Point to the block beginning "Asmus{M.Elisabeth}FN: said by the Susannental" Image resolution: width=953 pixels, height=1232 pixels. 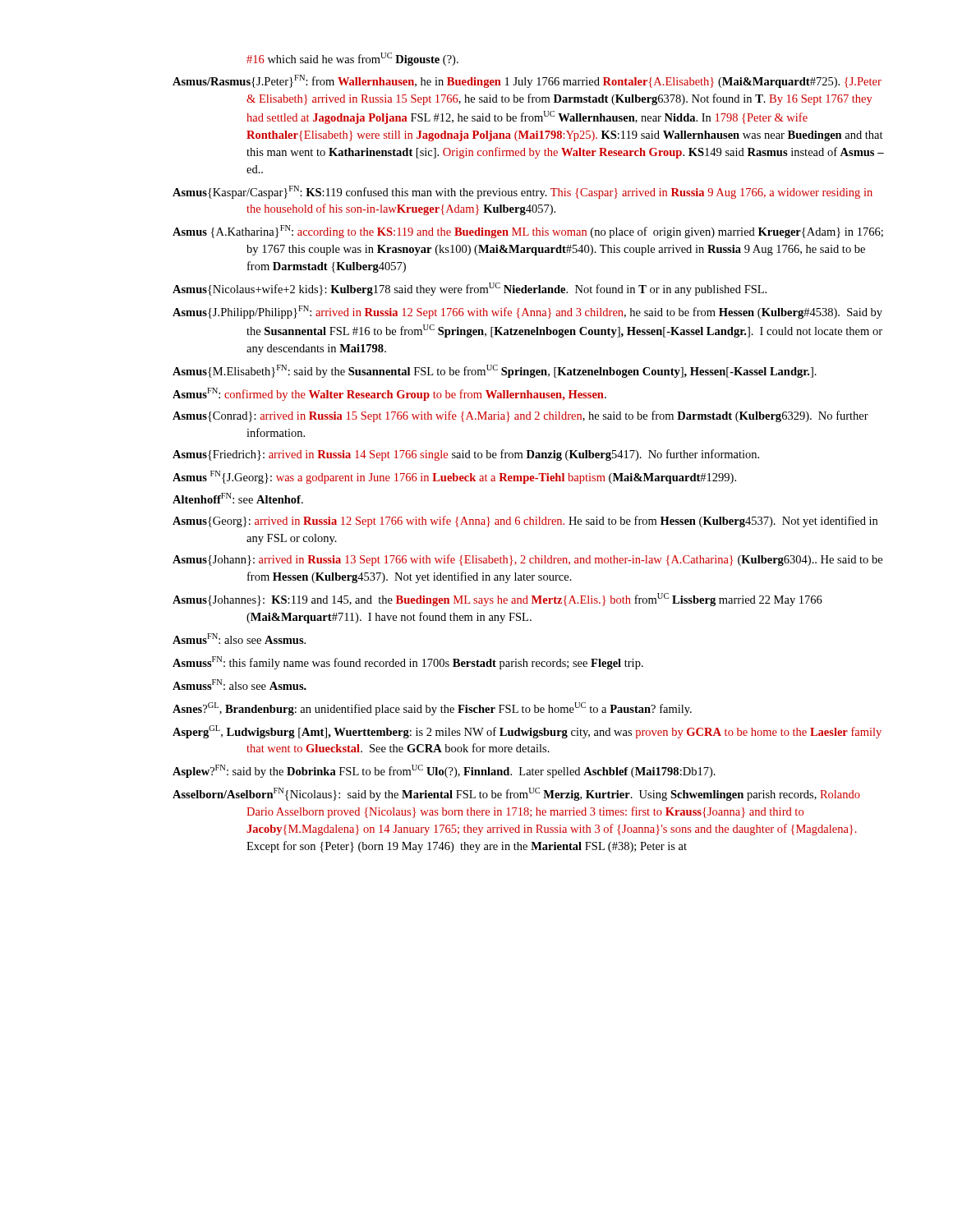coord(495,370)
